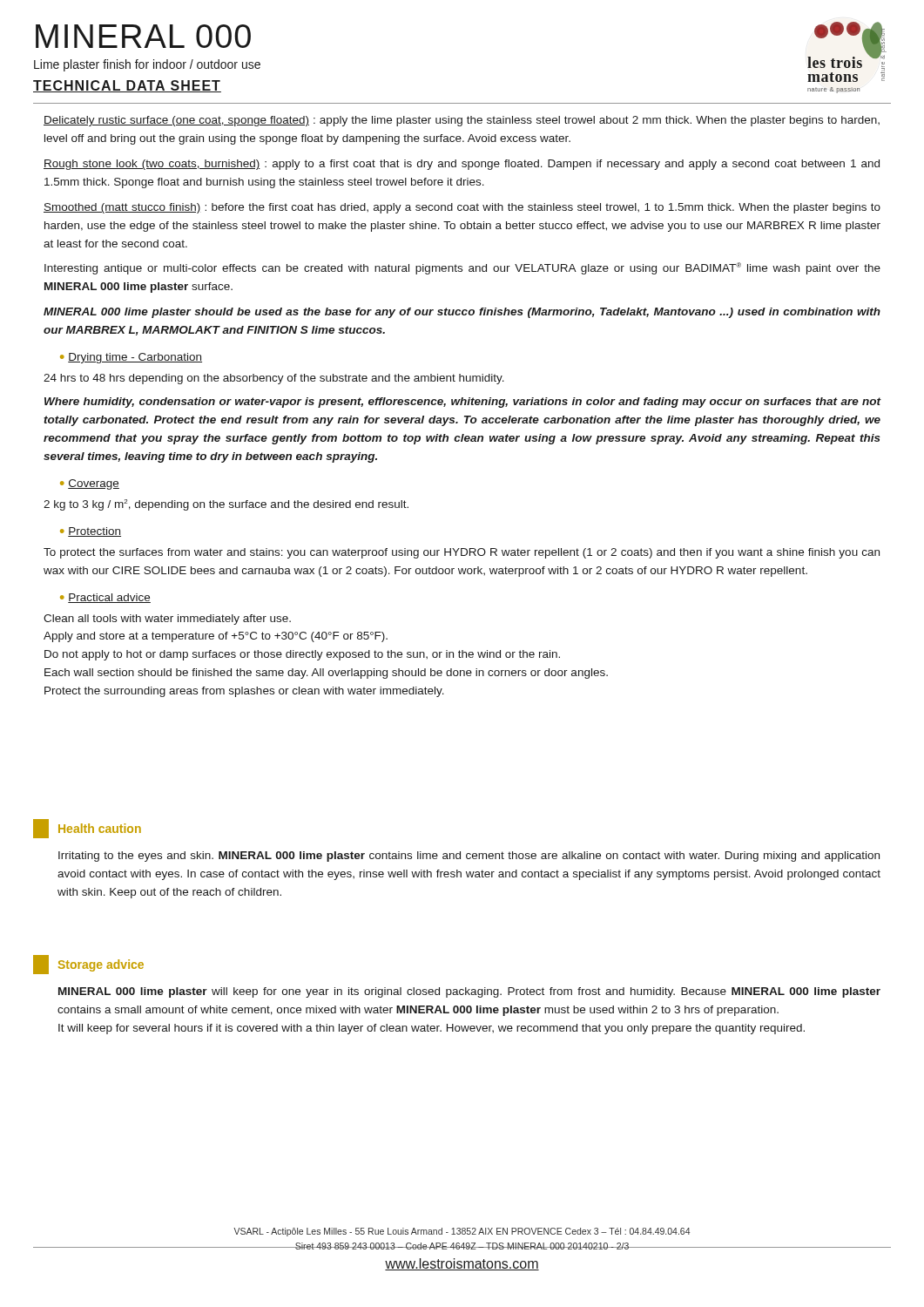Navigate to the passage starting "TECHNICAL DATA SHEET"
Image resolution: width=924 pixels, height=1307 pixels.
click(127, 86)
